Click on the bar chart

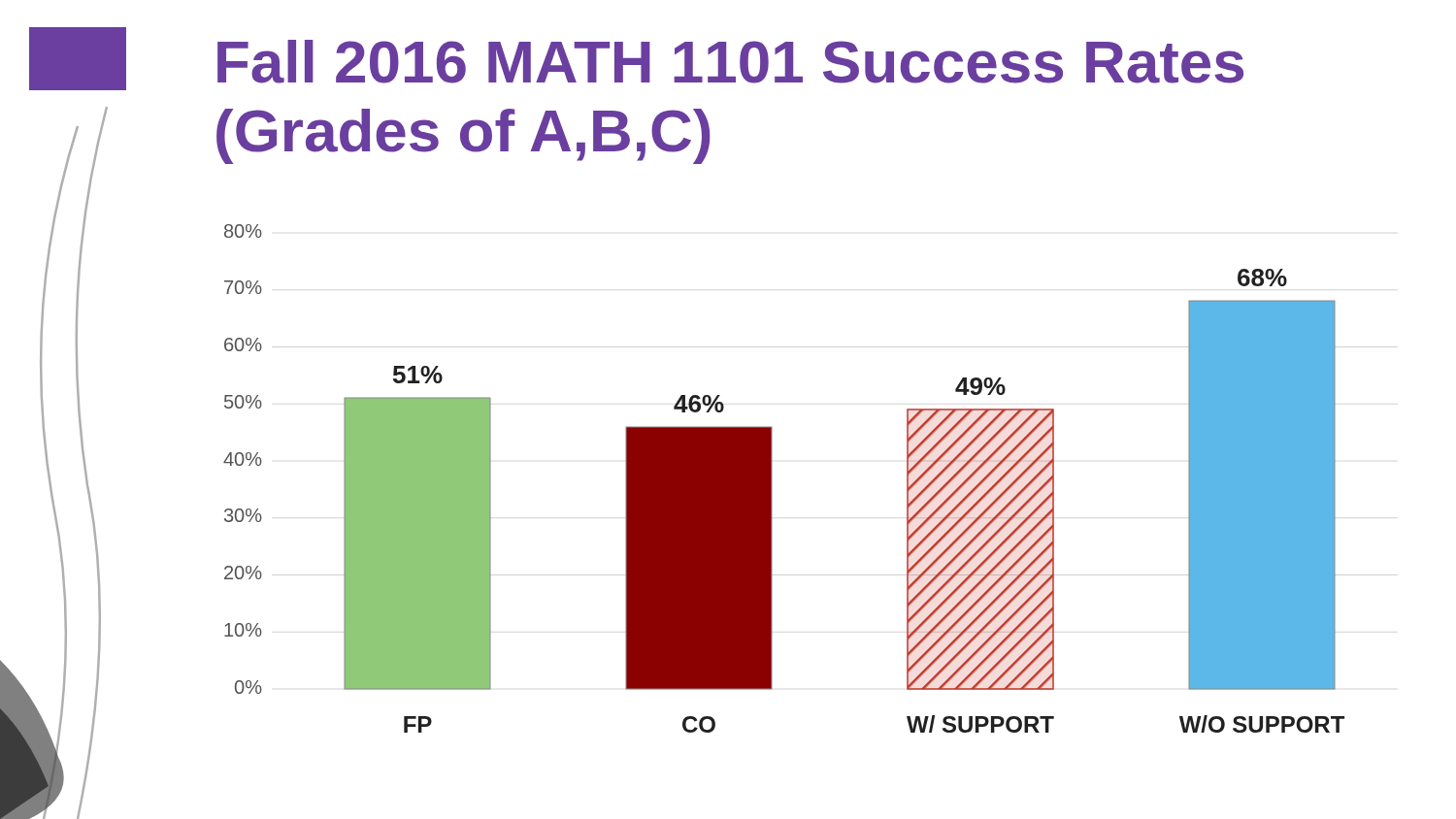click(810, 500)
